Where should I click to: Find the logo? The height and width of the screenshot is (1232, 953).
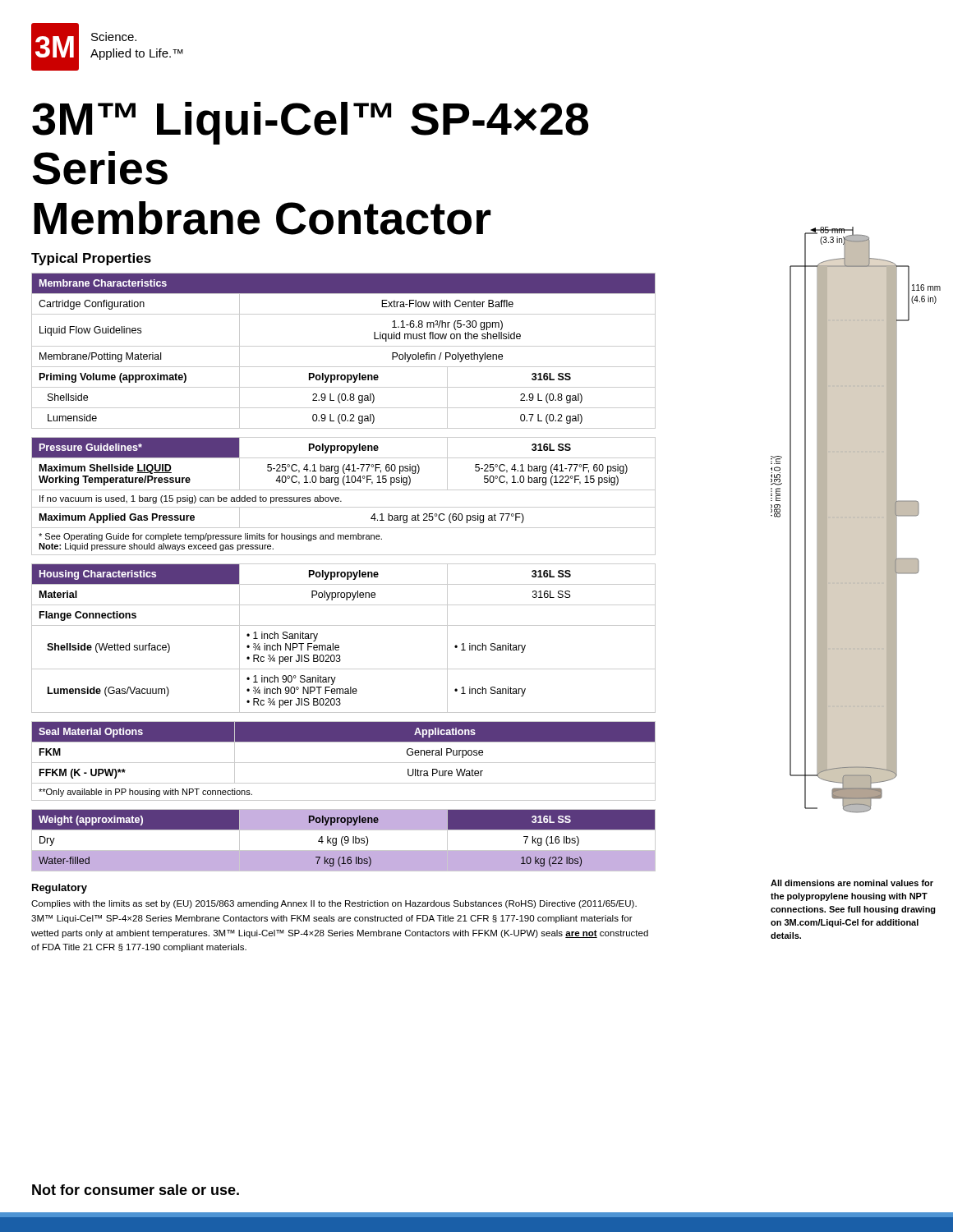[122, 48]
